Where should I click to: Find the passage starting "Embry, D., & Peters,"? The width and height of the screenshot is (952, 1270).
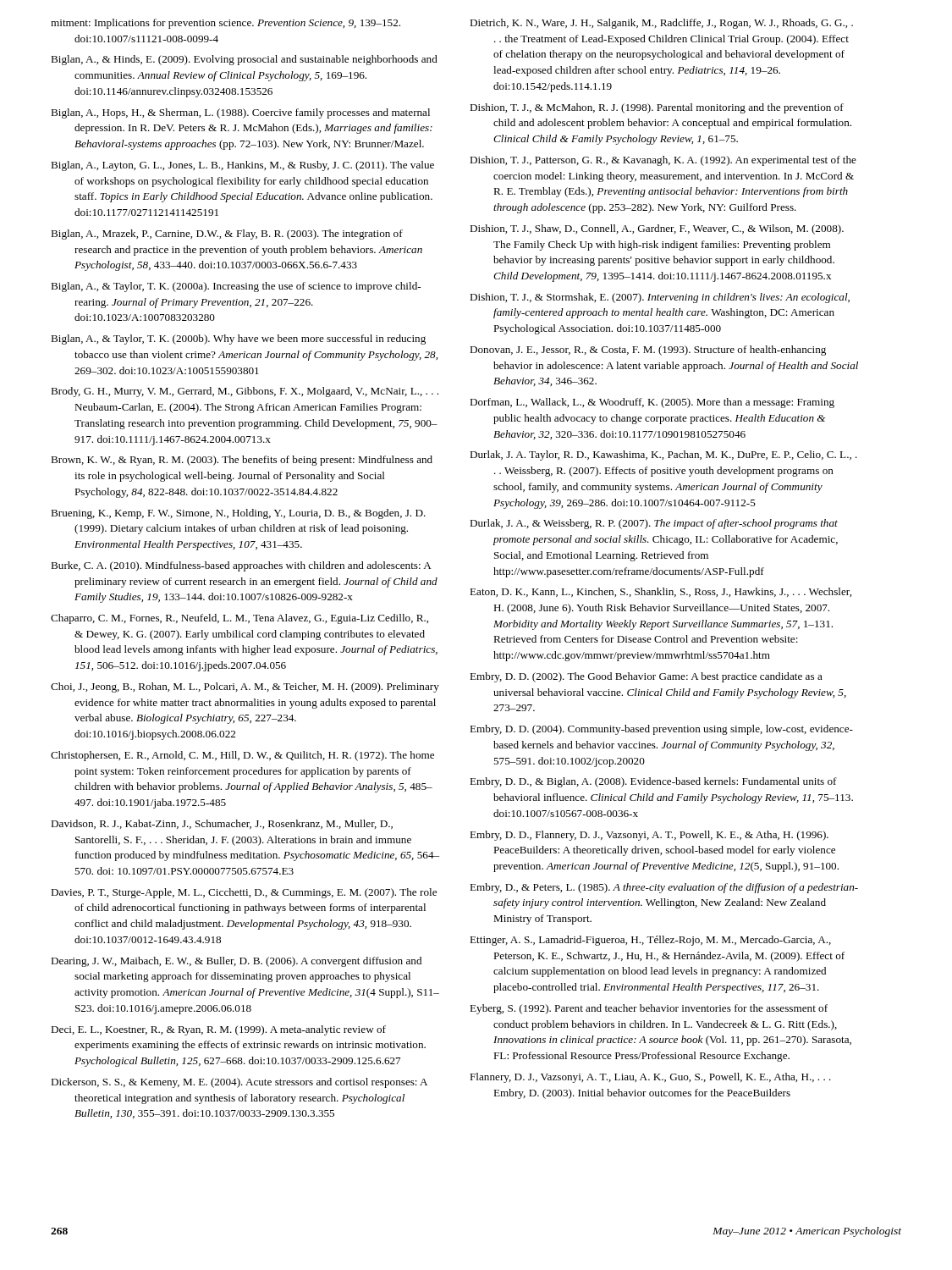tap(664, 902)
